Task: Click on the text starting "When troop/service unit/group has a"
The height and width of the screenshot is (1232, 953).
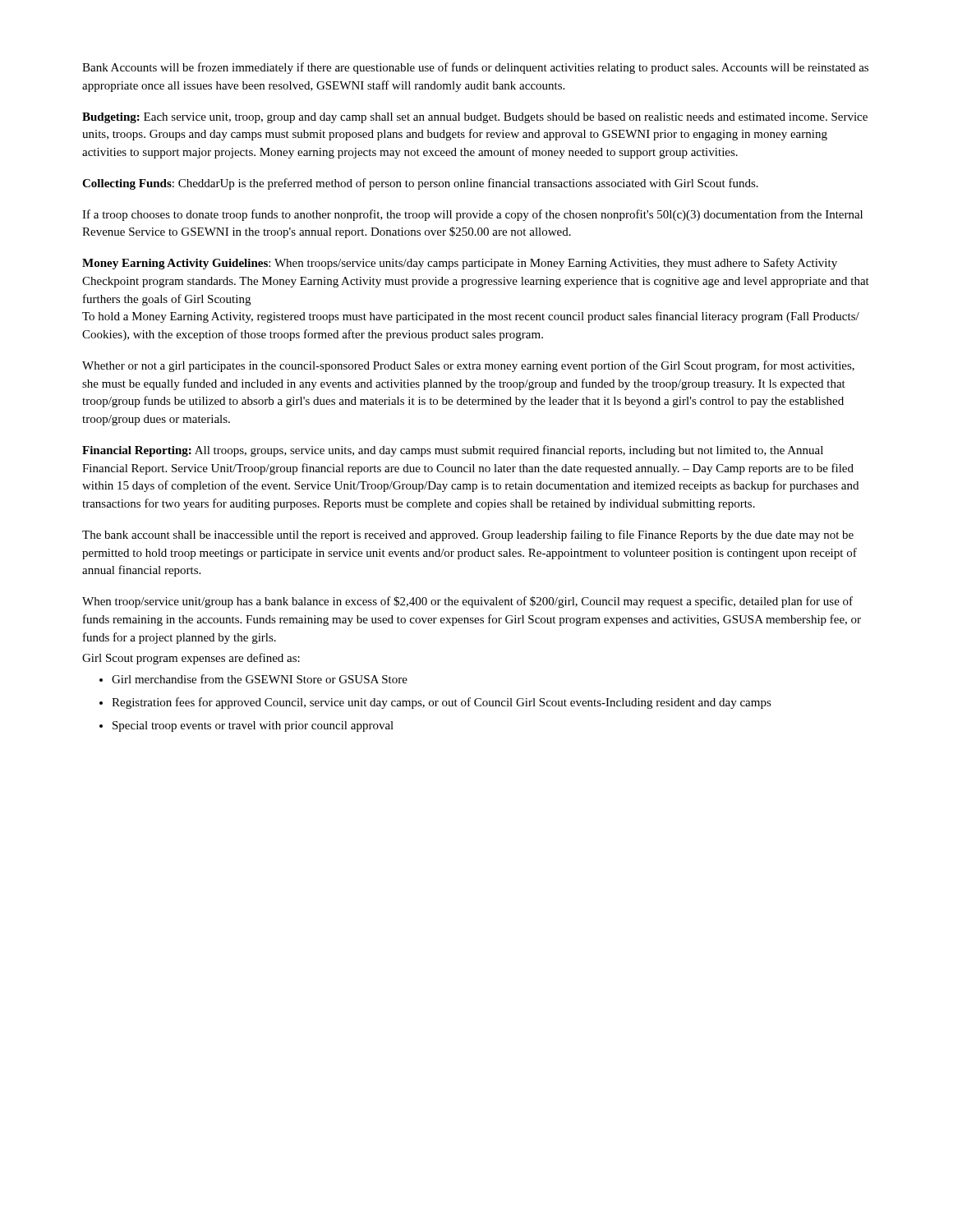Action: point(472,619)
